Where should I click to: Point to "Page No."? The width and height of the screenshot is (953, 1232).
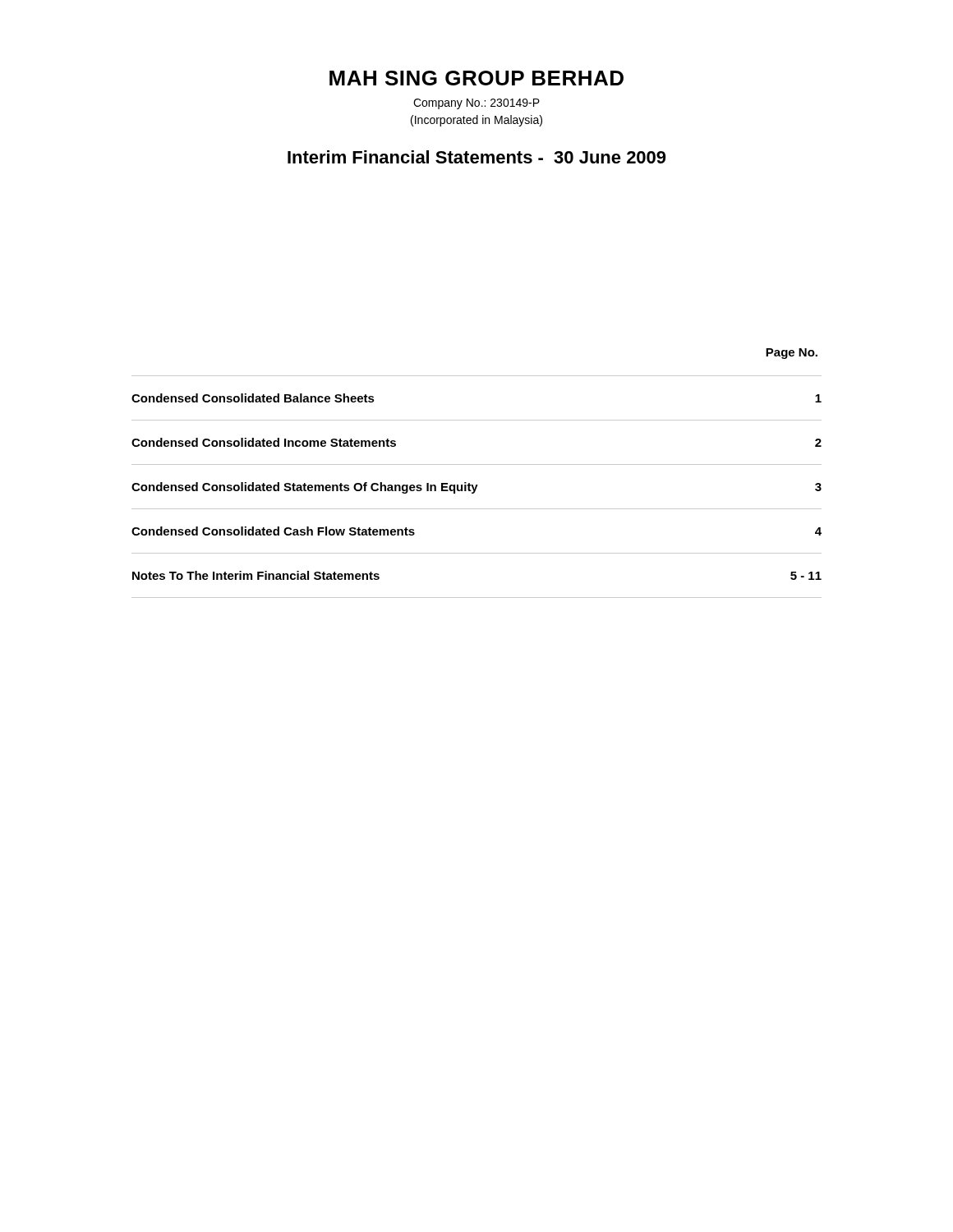click(x=792, y=352)
